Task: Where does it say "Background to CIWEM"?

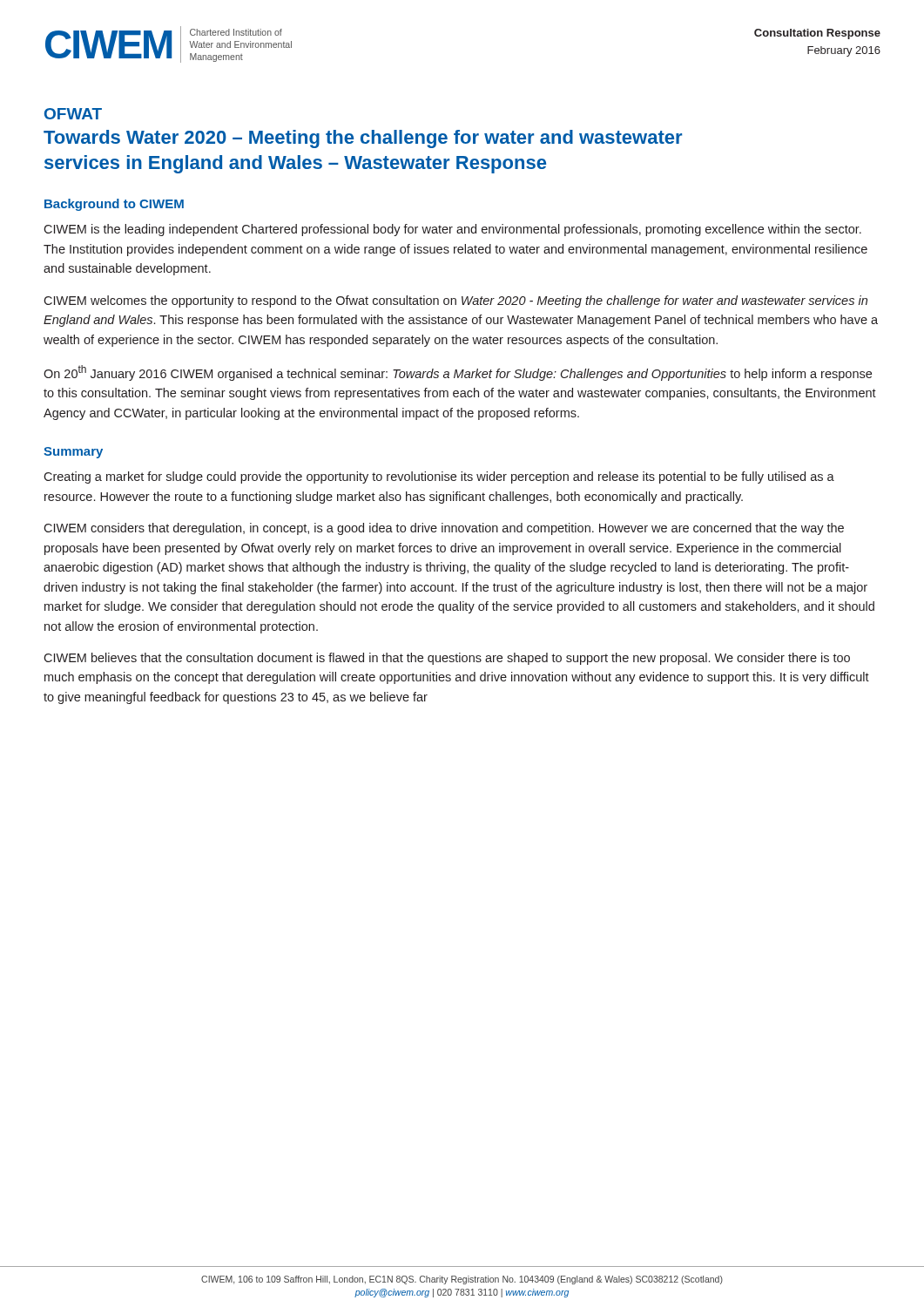Action: [114, 204]
